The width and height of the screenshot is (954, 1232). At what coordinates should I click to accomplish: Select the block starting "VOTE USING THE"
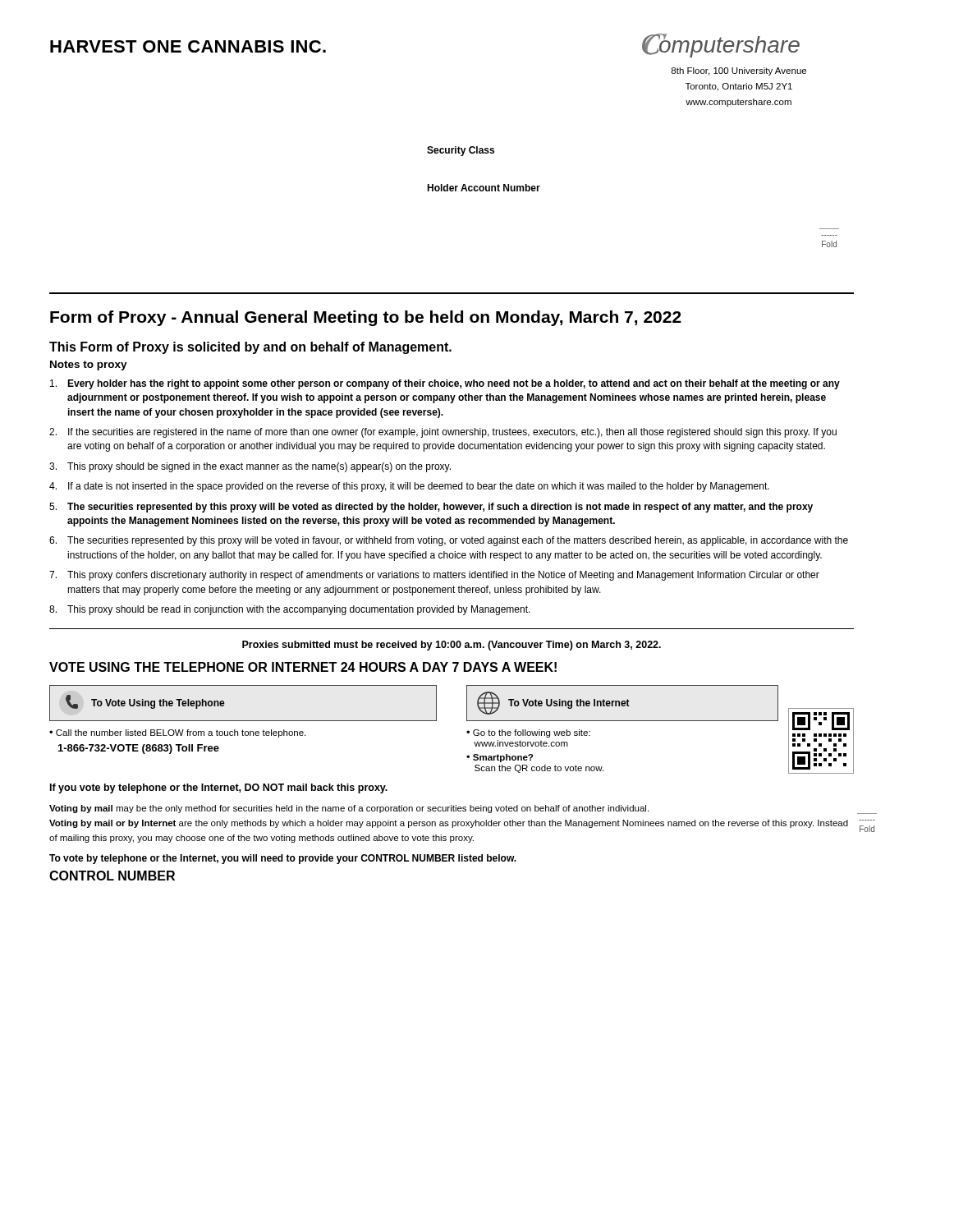pyautogui.click(x=303, y=668)
